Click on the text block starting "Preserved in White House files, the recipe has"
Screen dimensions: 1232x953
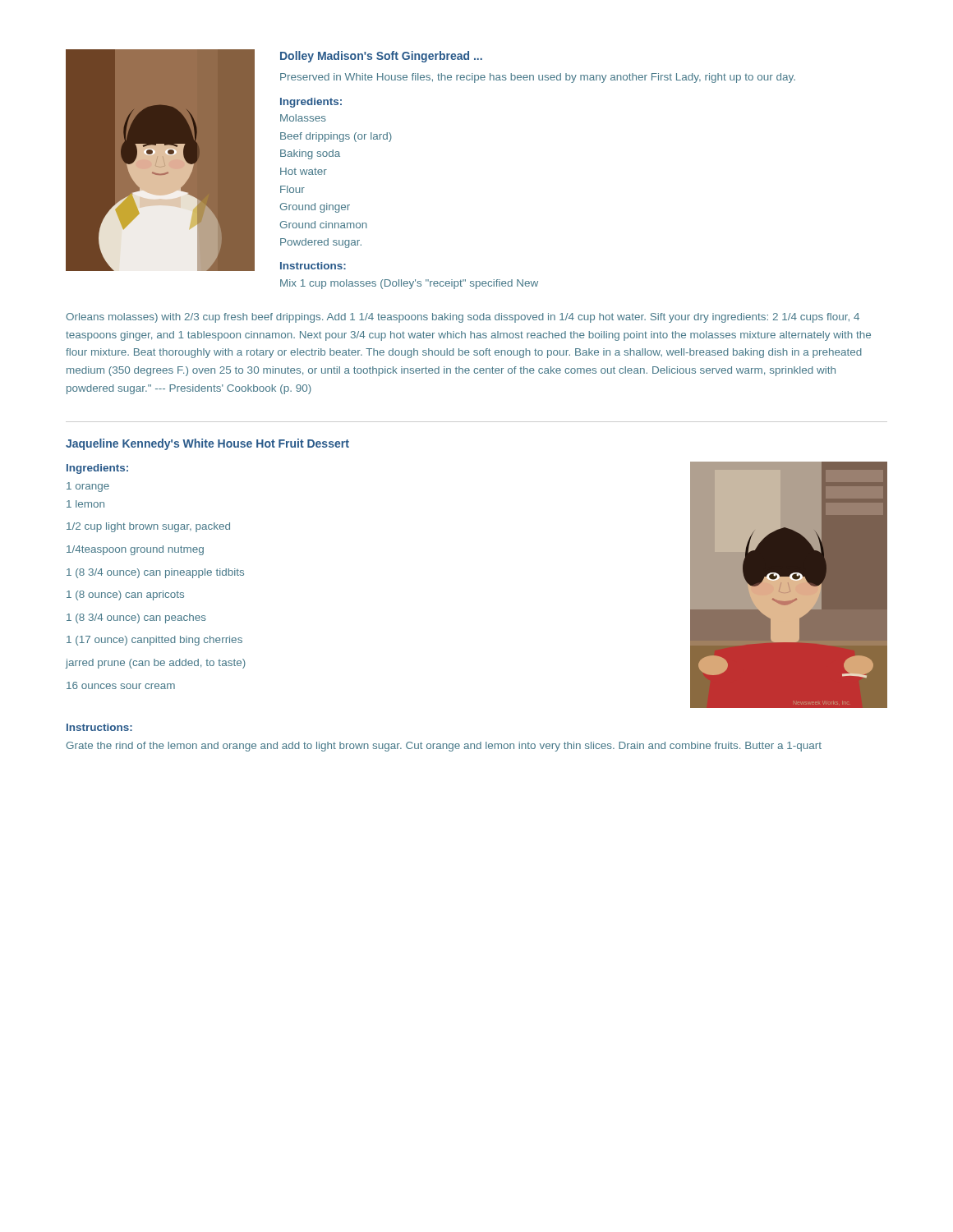point(538,77)
